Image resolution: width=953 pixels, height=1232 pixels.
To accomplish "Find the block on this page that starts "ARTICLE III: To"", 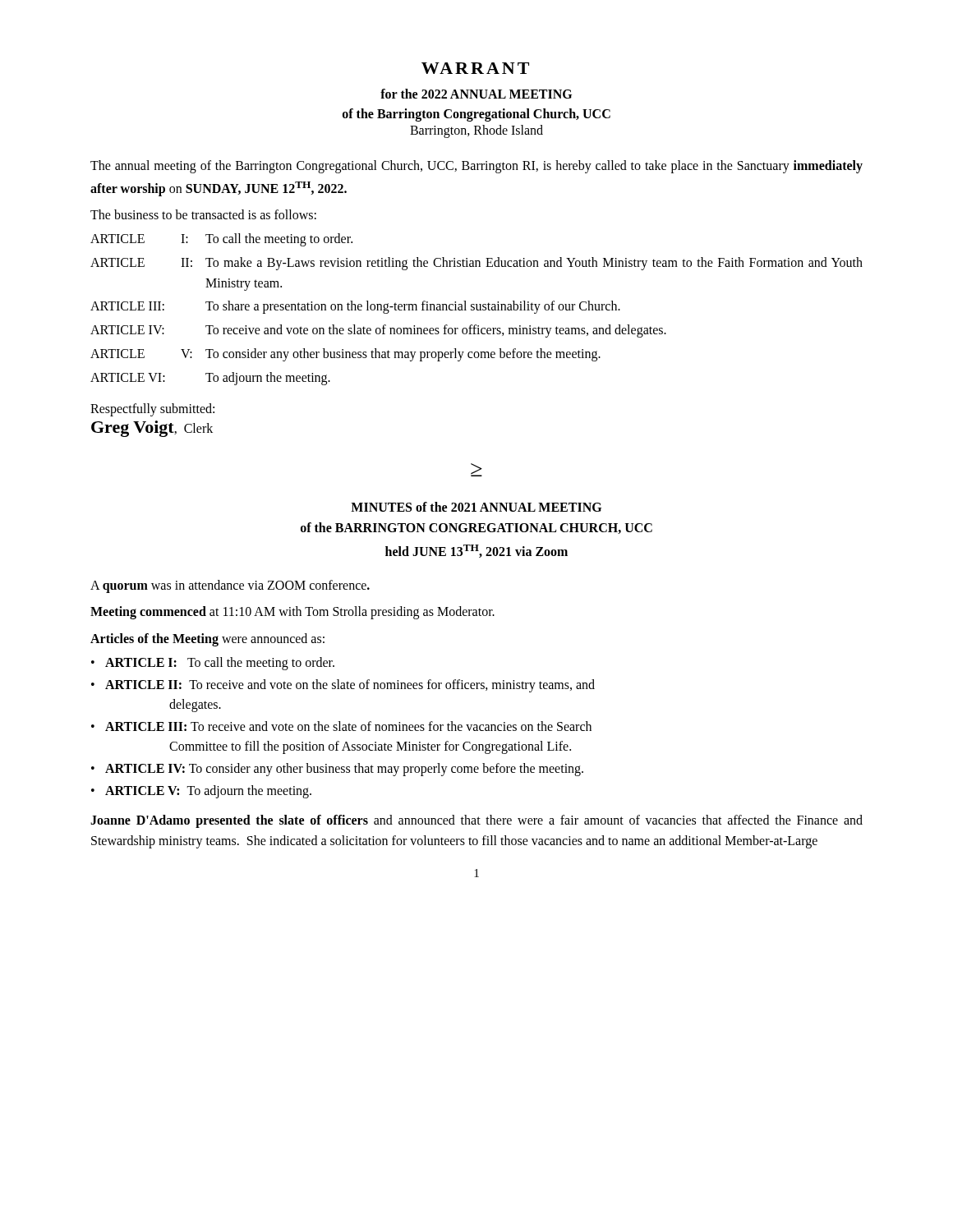I will 476,307.
